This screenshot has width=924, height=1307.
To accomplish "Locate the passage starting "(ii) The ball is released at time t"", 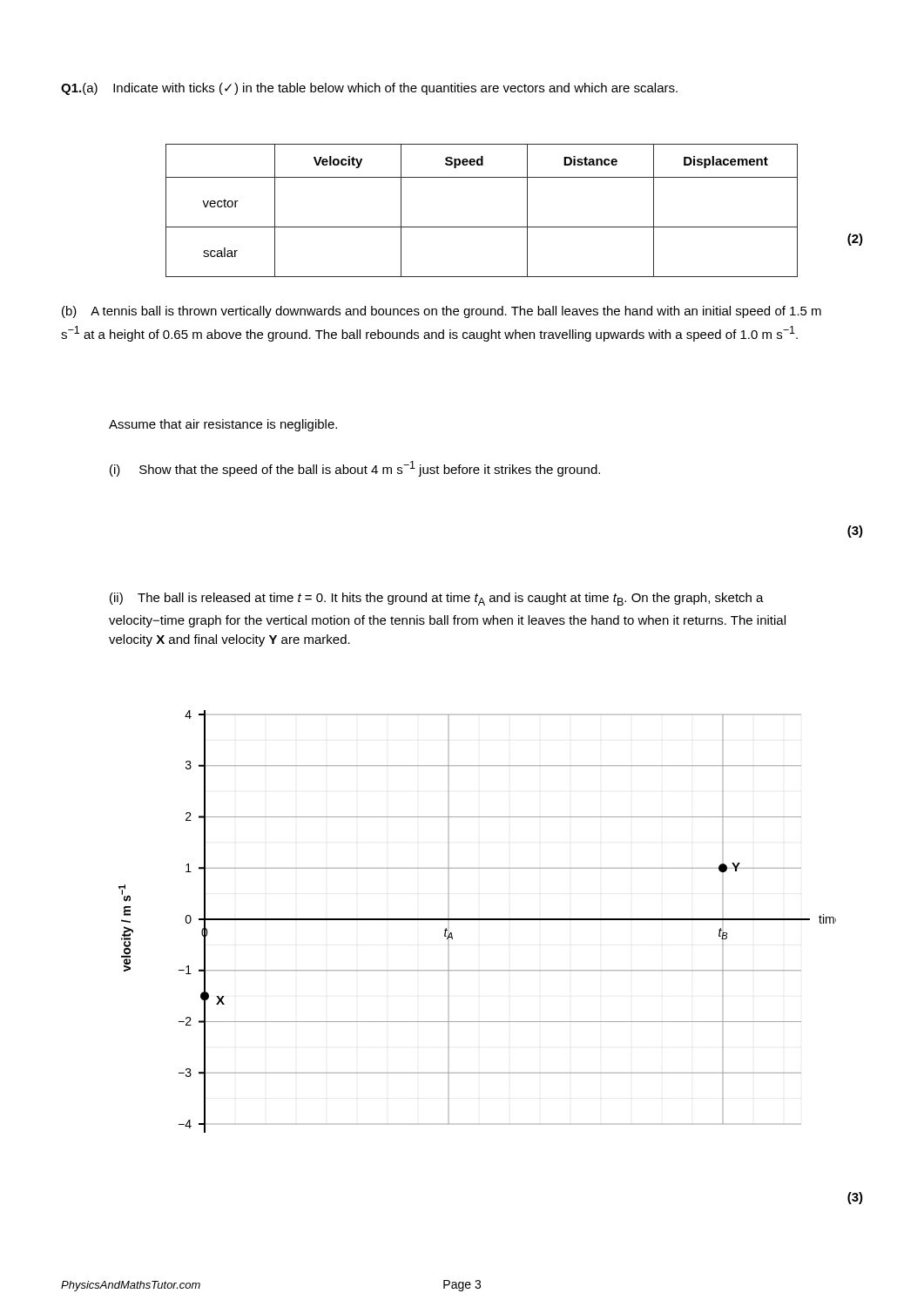I will coord(448,618).
